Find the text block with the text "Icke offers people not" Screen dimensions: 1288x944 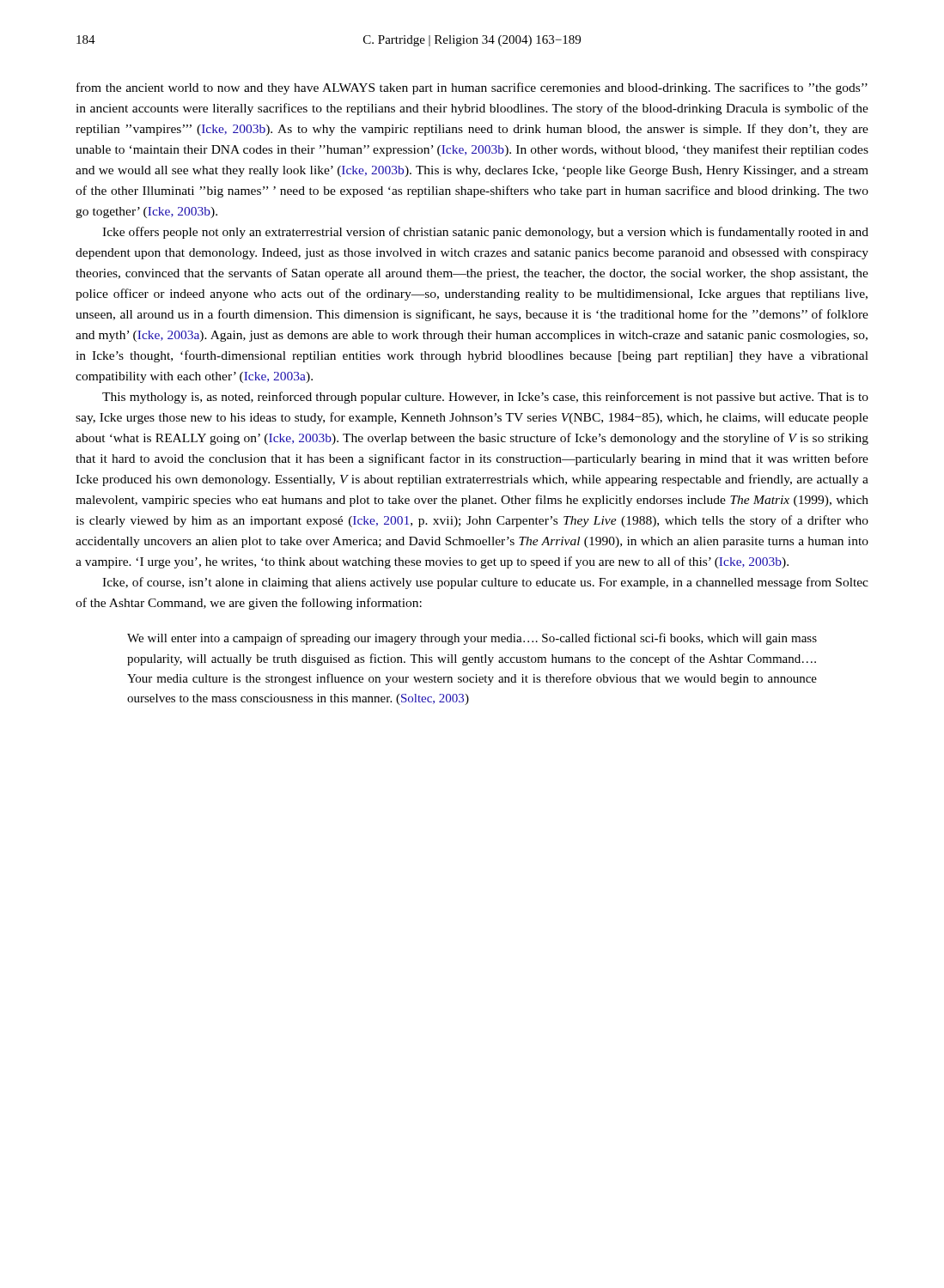[x=472, y=304]
